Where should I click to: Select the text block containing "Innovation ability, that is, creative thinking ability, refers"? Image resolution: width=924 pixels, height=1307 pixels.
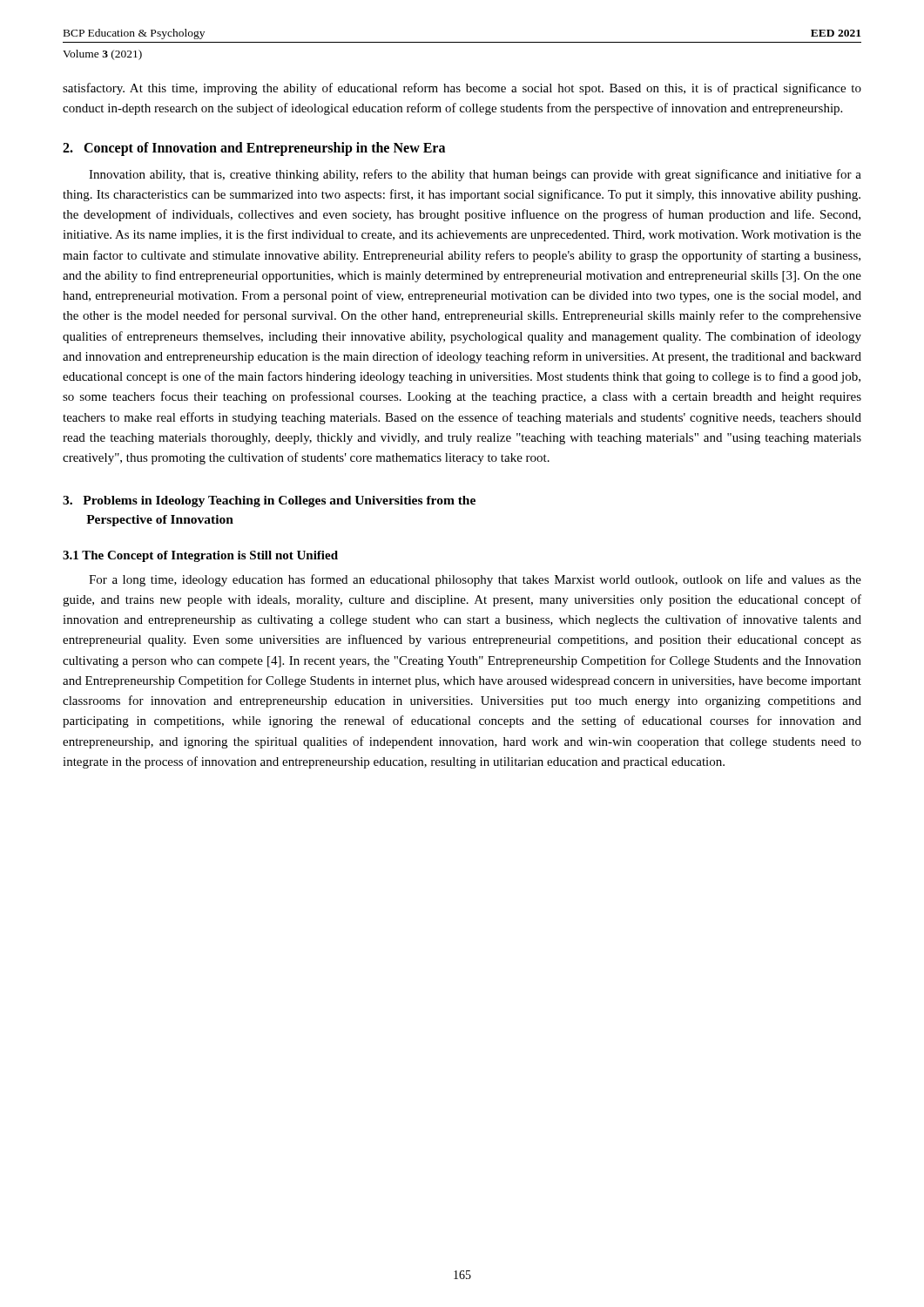coord(462,316)
